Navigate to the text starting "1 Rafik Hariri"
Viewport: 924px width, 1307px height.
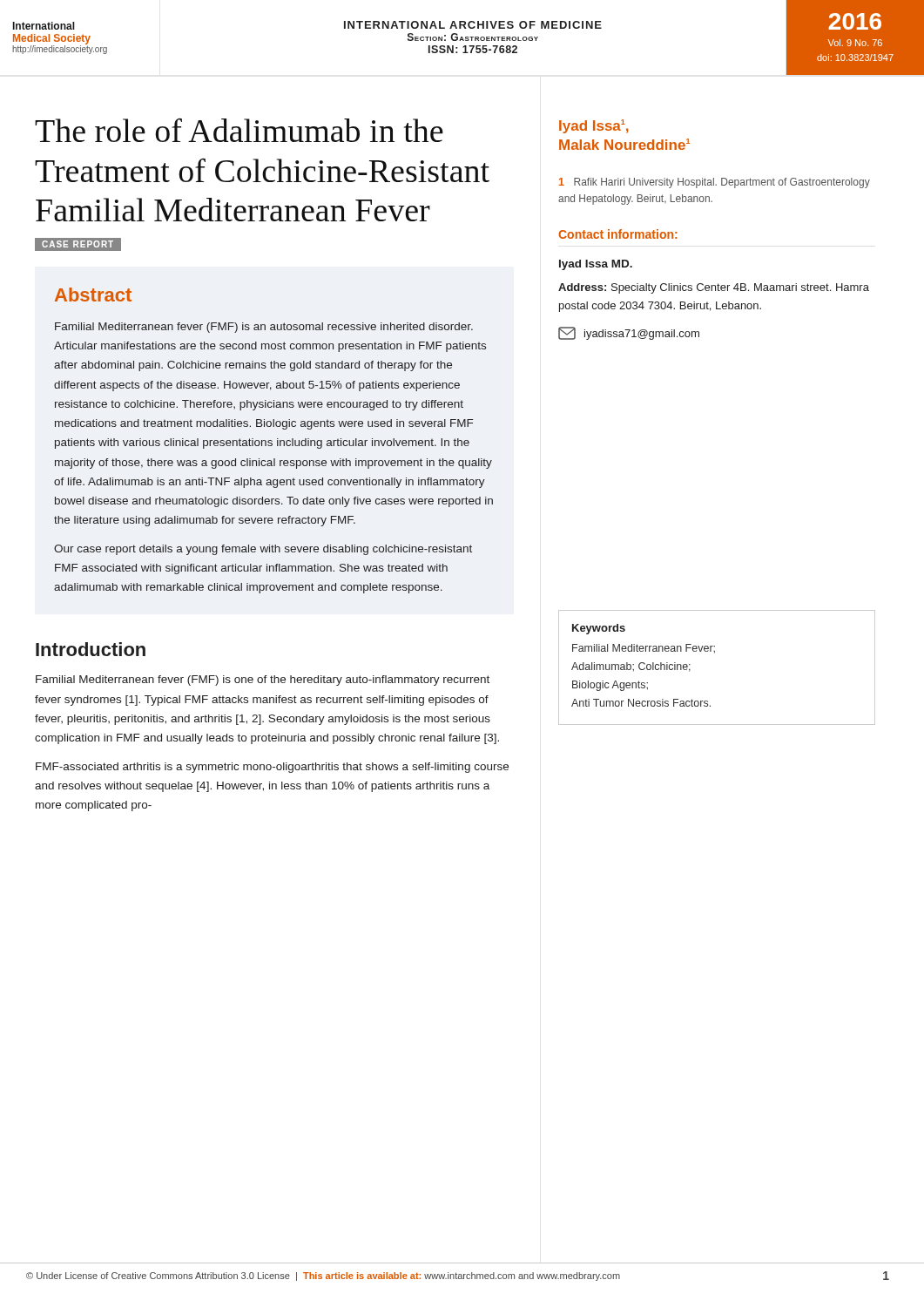click(x=714, y=189)
